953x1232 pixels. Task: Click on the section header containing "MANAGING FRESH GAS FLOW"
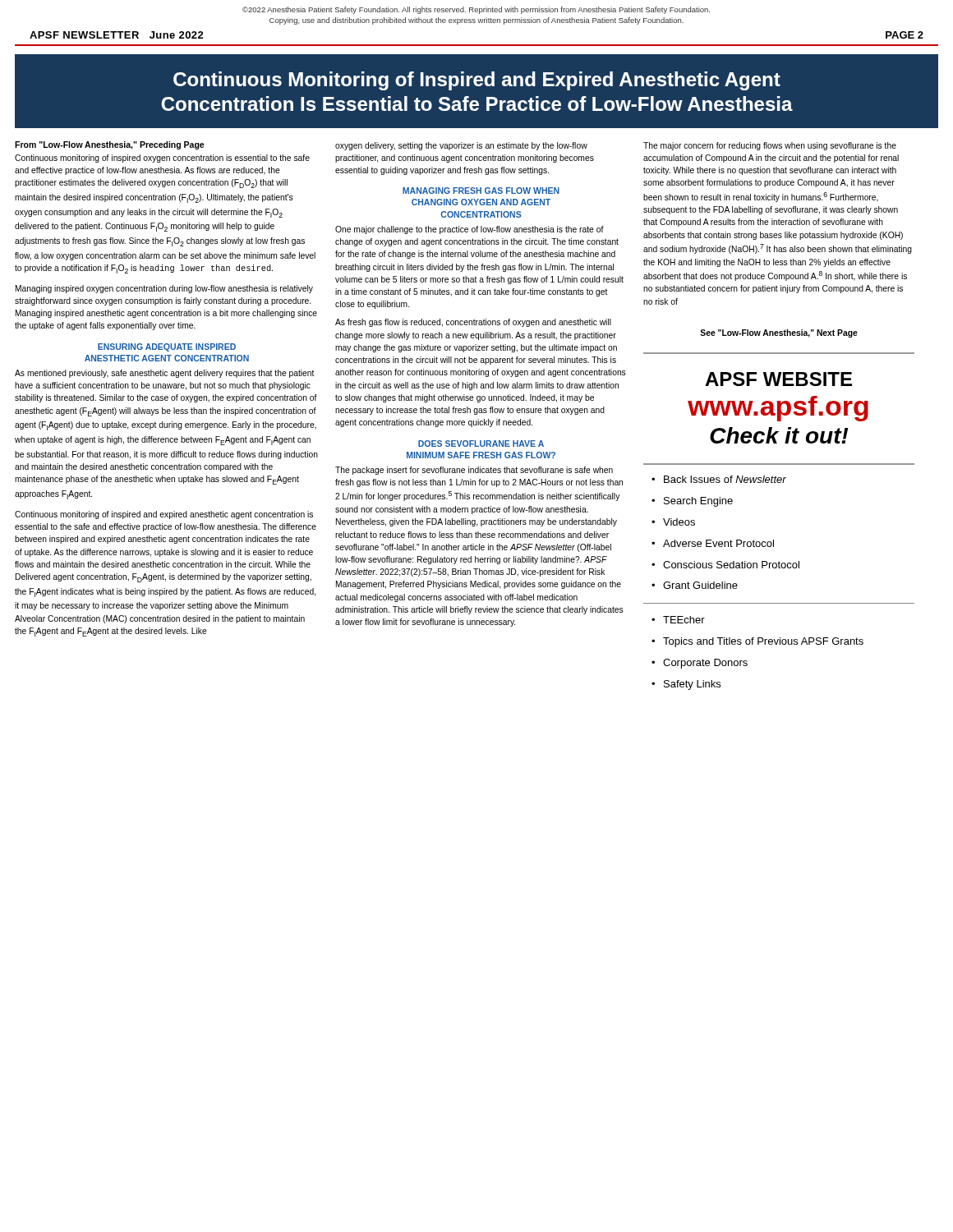point(481,202)
